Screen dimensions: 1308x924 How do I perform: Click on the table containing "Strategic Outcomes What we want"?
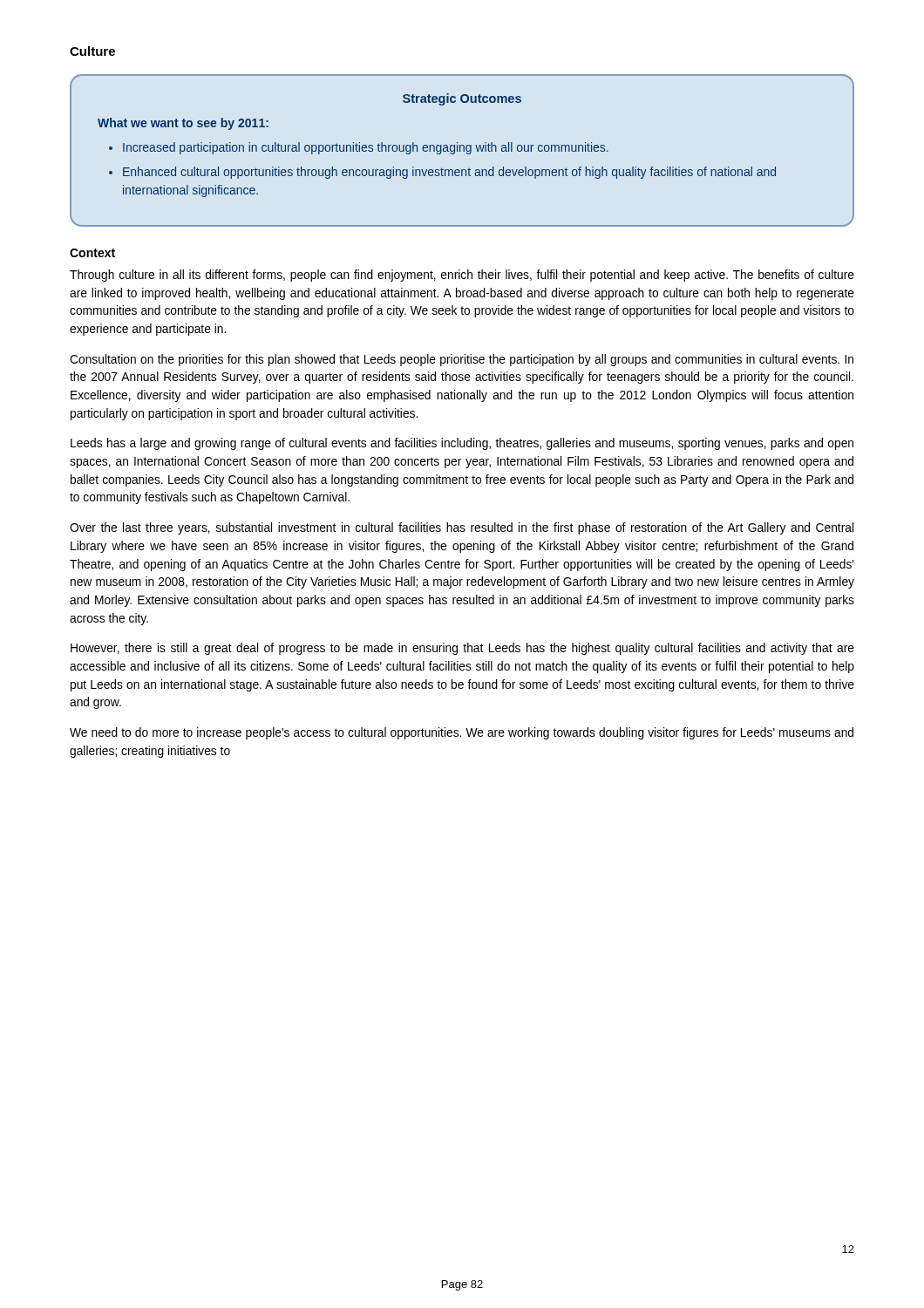[x=462, y=150]
